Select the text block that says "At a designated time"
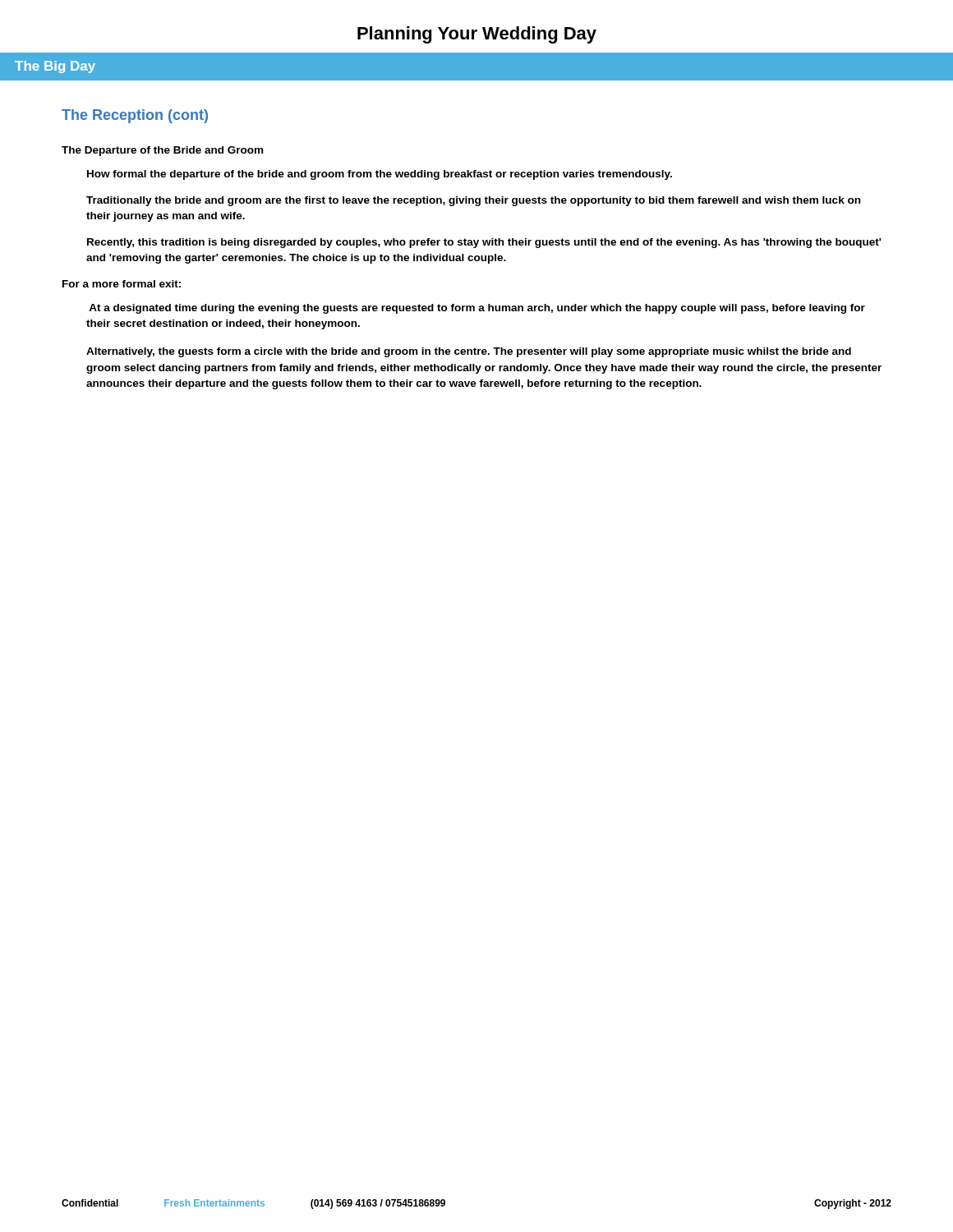 tap(476, 315)
